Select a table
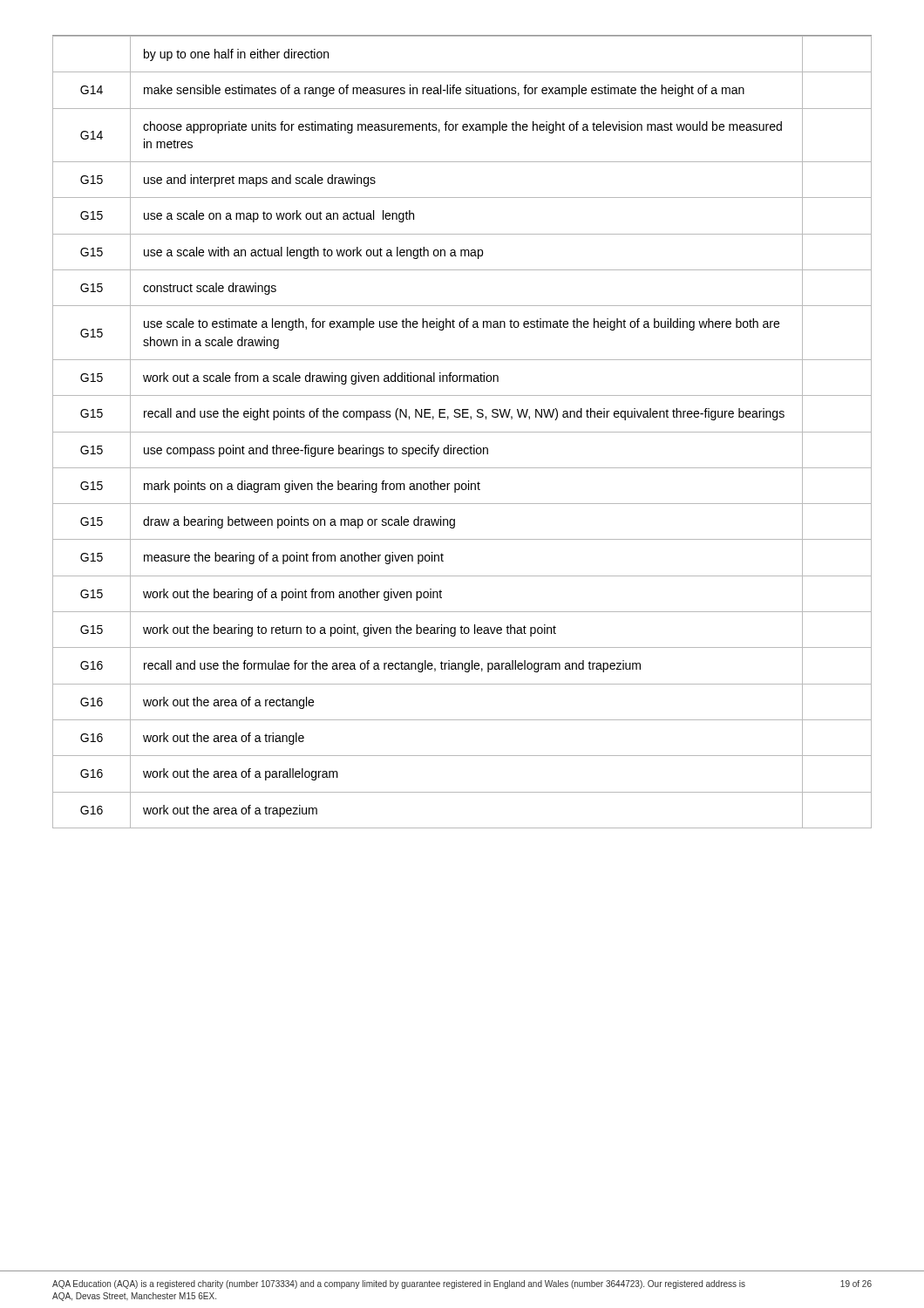The image size is (924, 1308). point(462,432)
